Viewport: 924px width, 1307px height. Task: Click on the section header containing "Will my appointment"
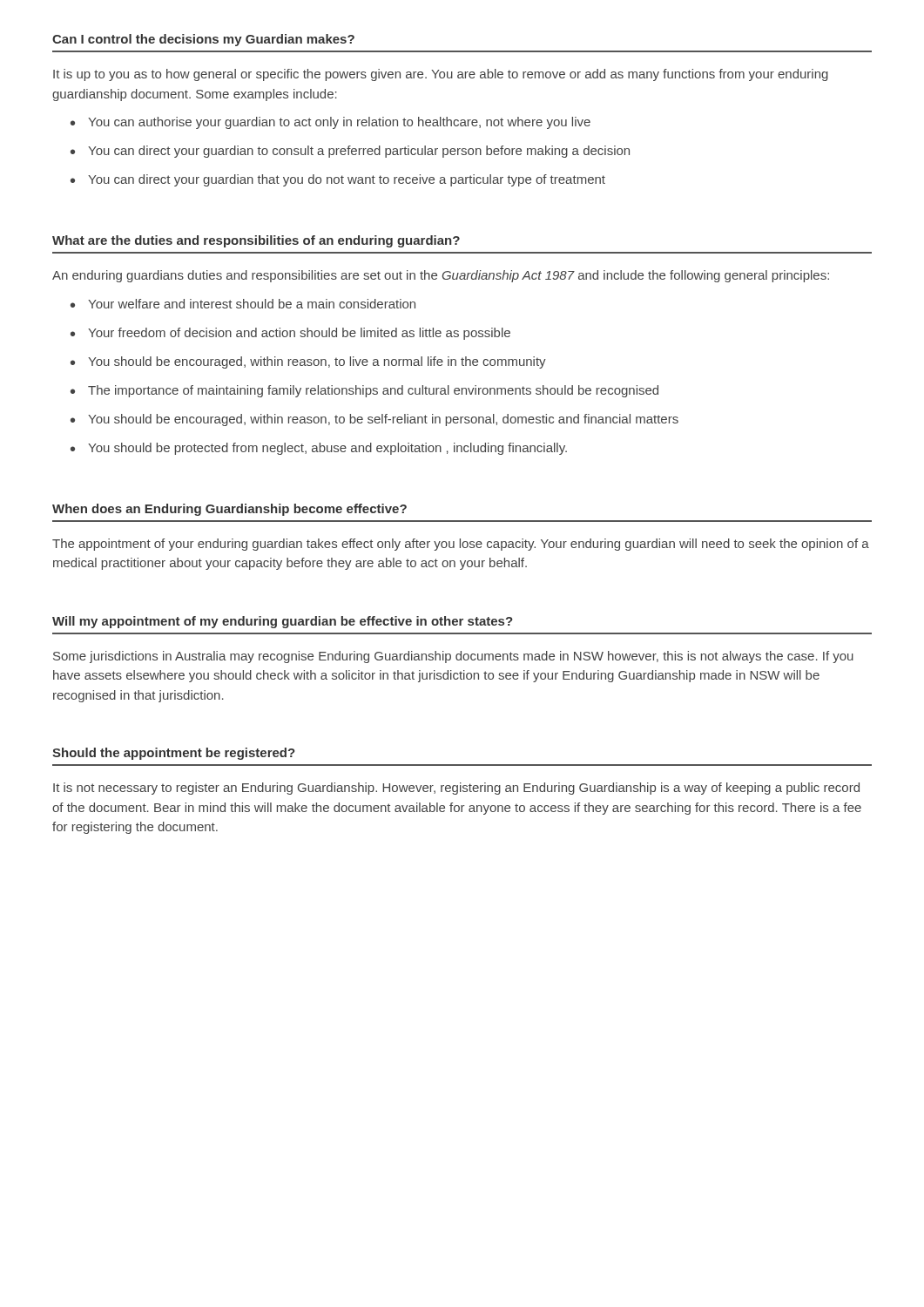point(283,620)
